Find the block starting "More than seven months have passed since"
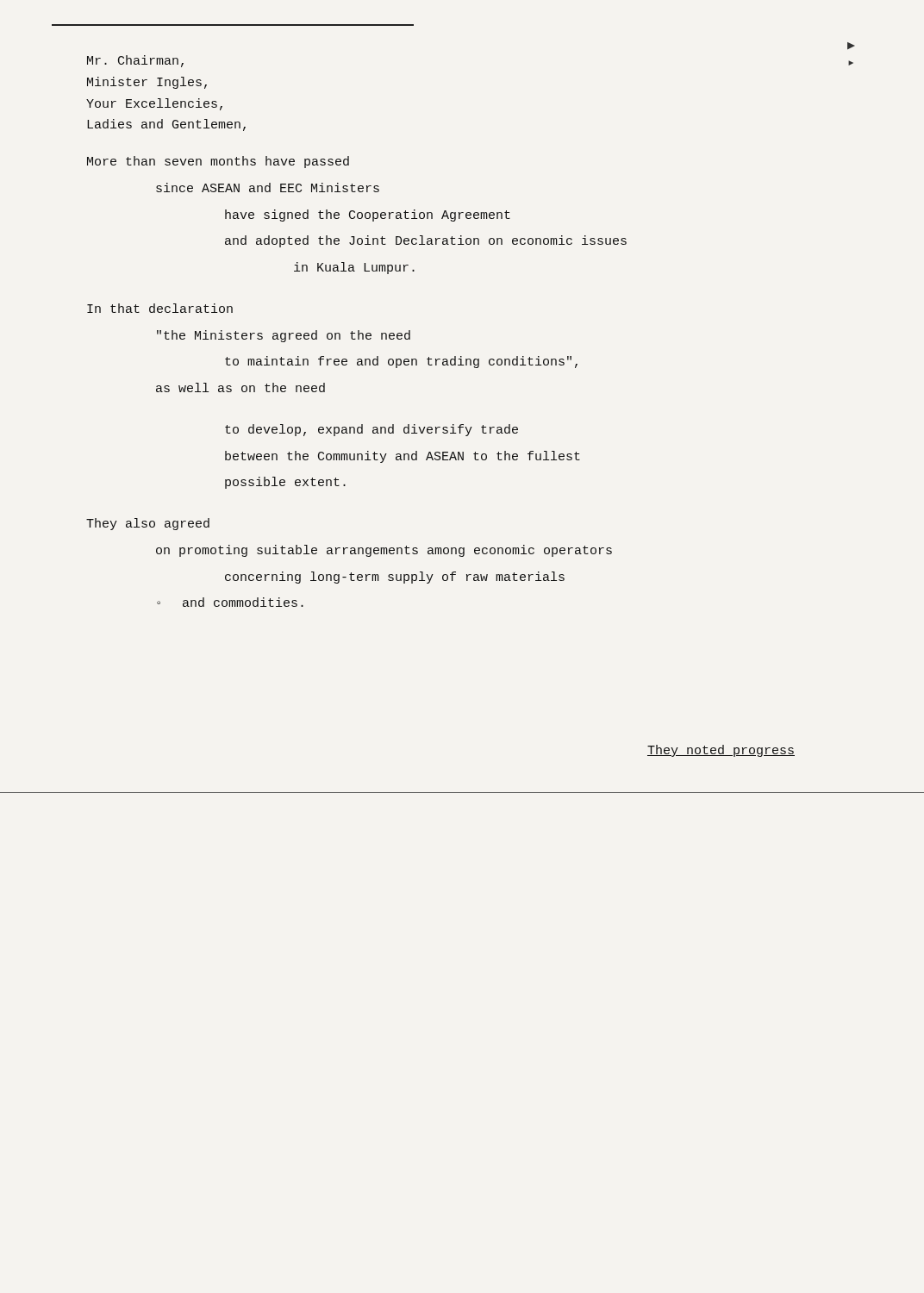Viewport: 924px width, 1293px height. pyautogui.click(x=440, y=216)
